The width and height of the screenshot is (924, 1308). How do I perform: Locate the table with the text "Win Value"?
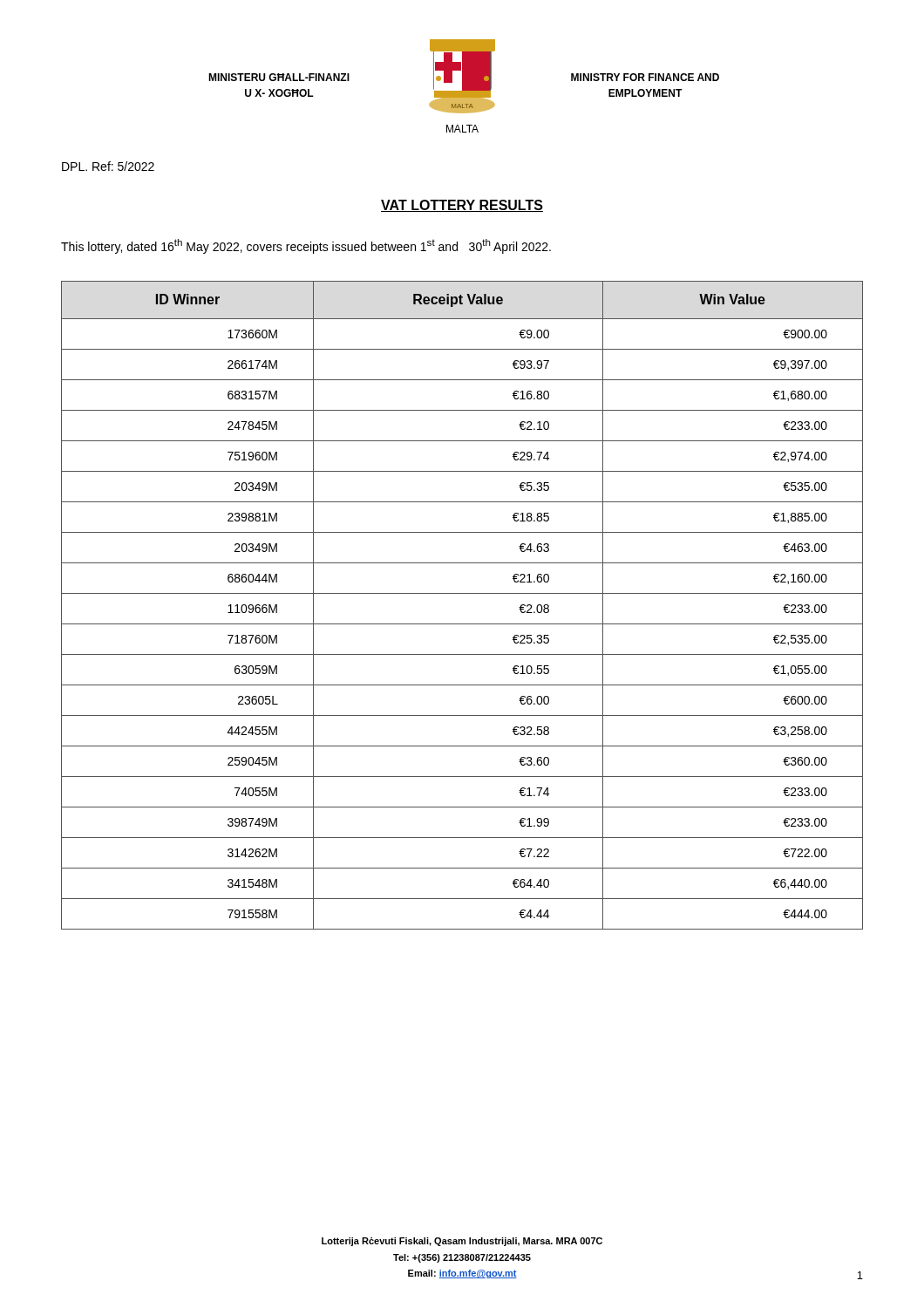click(x=462, y=605)
